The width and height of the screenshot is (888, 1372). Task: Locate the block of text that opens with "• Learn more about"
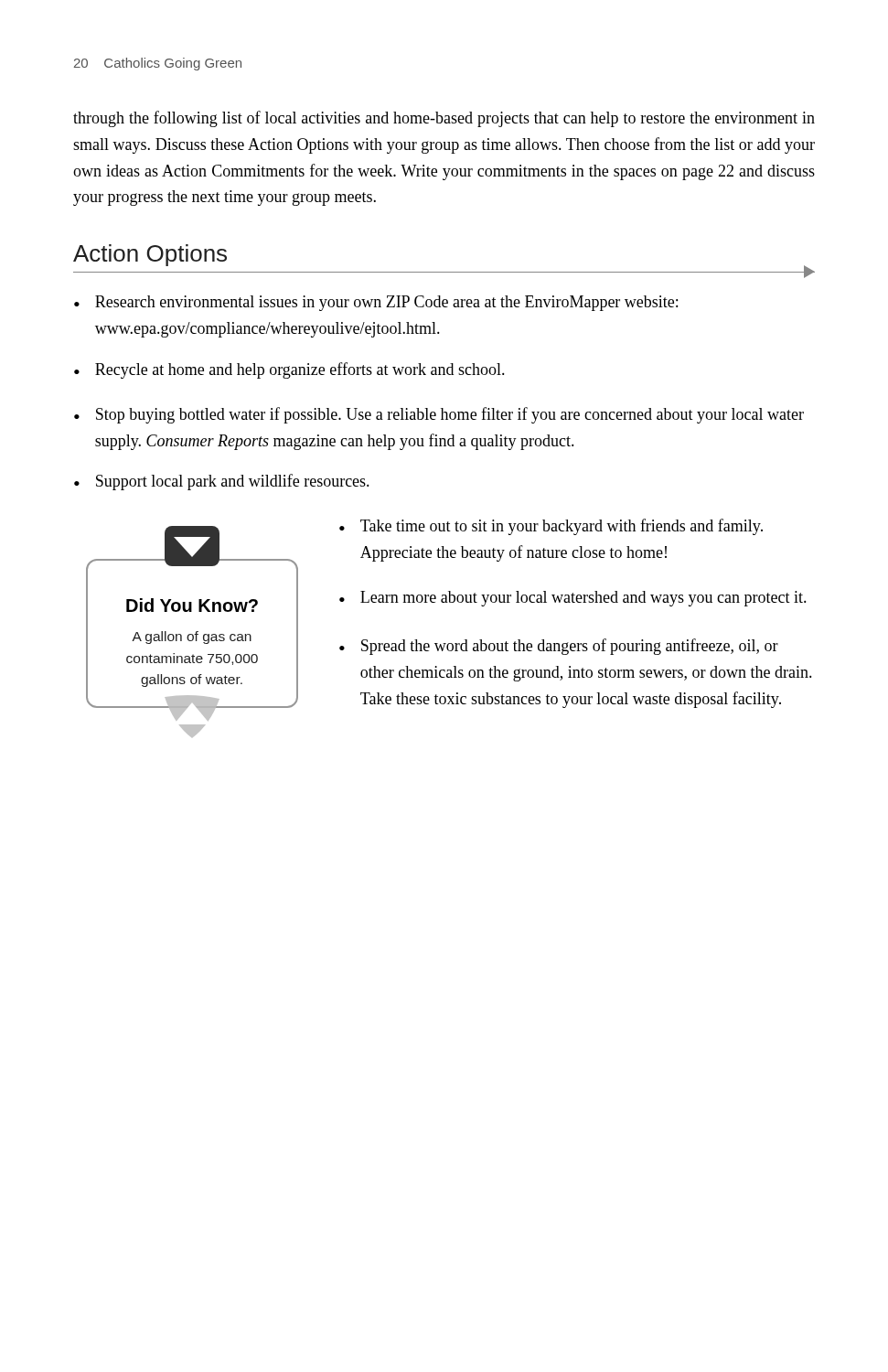[x=577, y=600]
